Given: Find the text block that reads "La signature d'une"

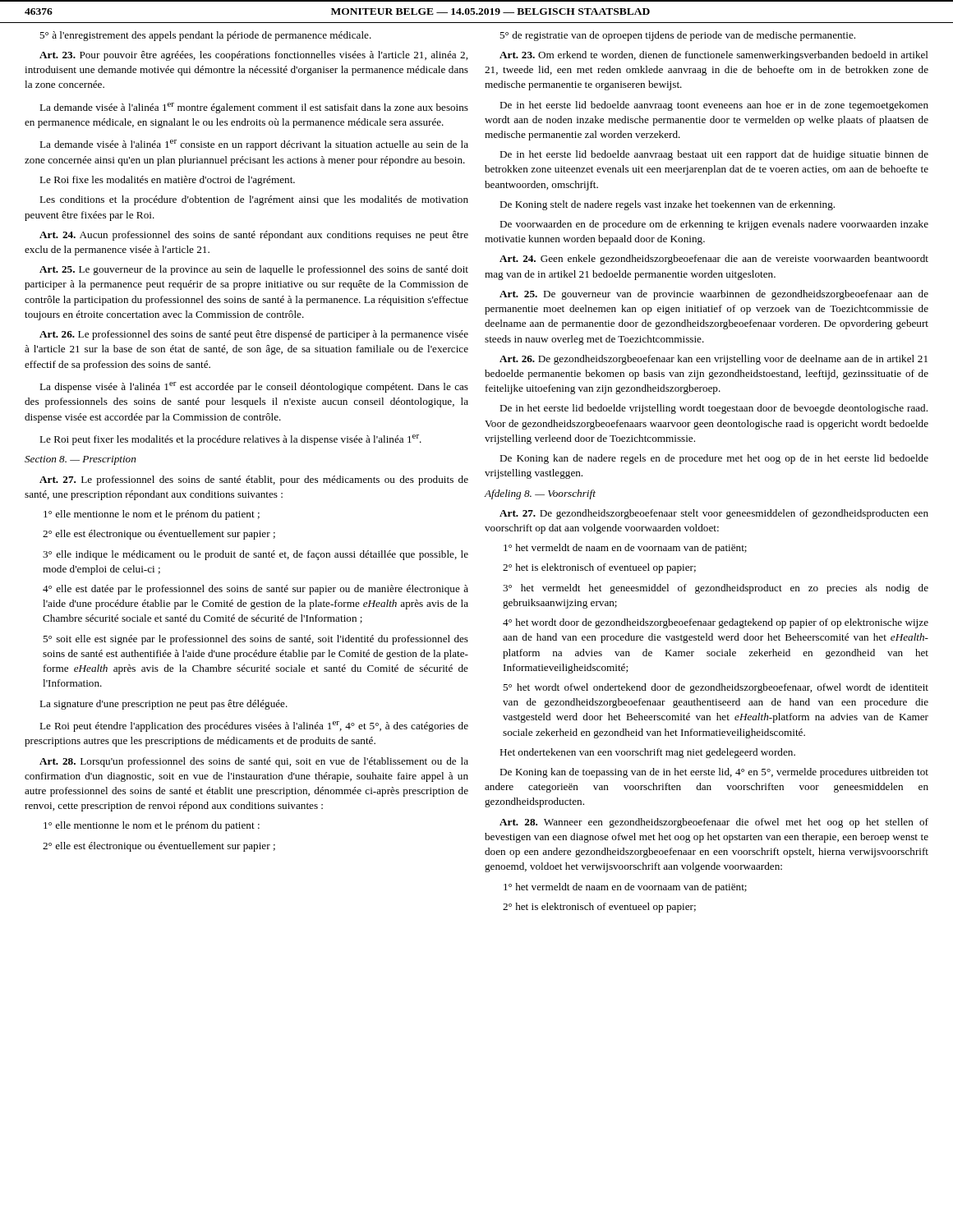Looking at the screenshot, I should coord(246,704).
